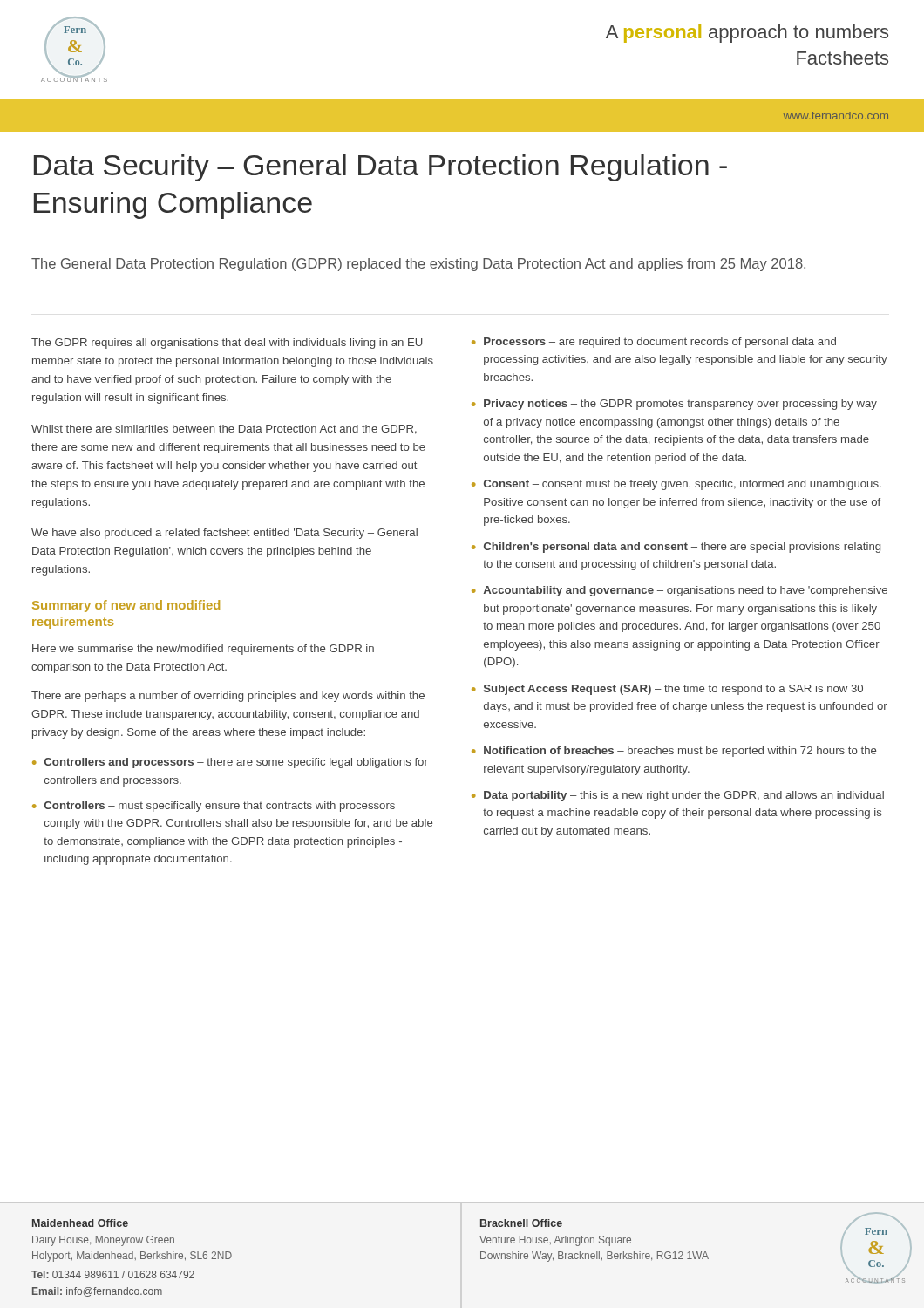This screenshot has width=924, height=1308.
Task: Find the list item that reads "• Privacy notices – the"
Action: point(680,431)
